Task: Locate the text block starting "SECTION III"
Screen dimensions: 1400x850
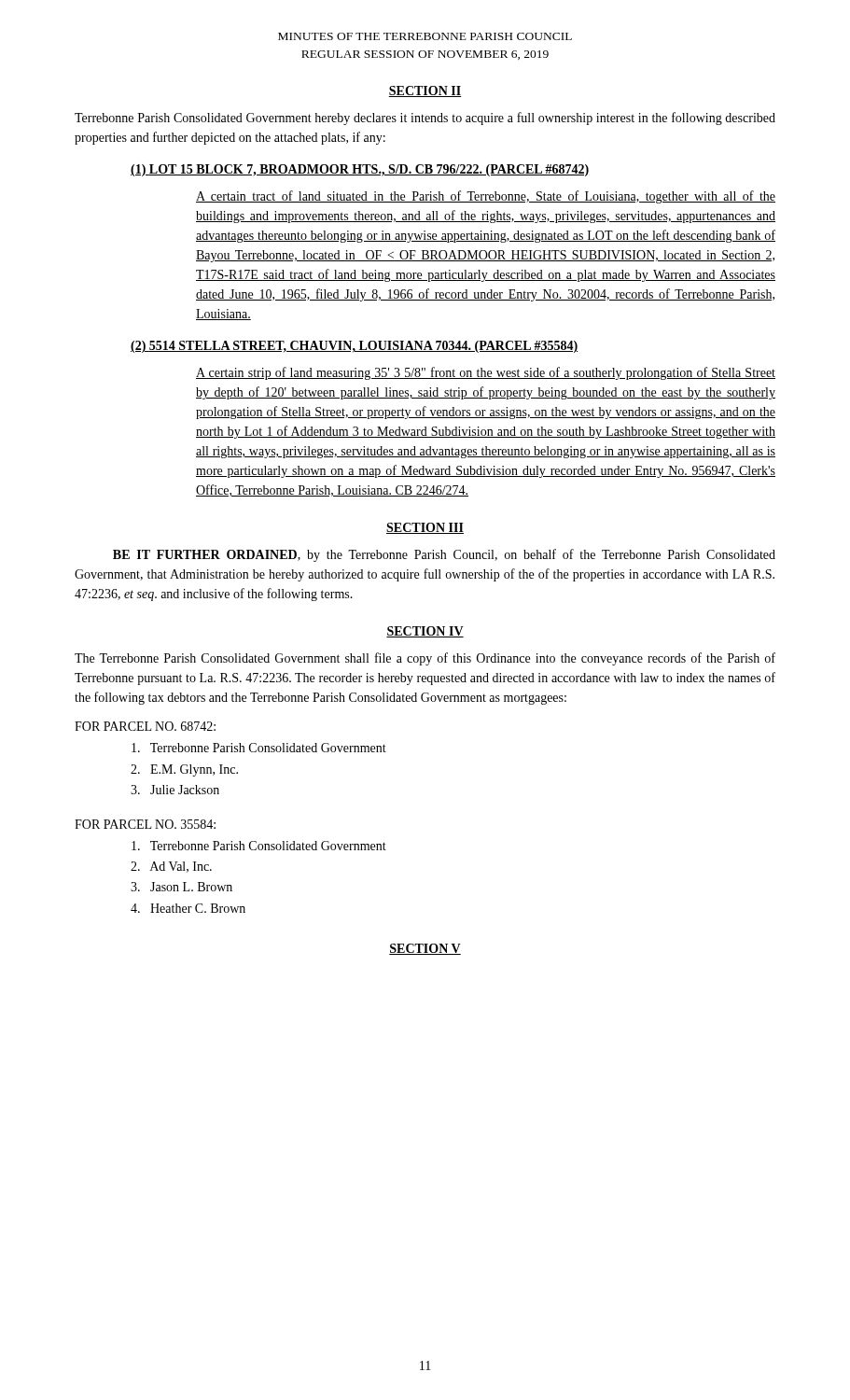Action: coord(425,528)
